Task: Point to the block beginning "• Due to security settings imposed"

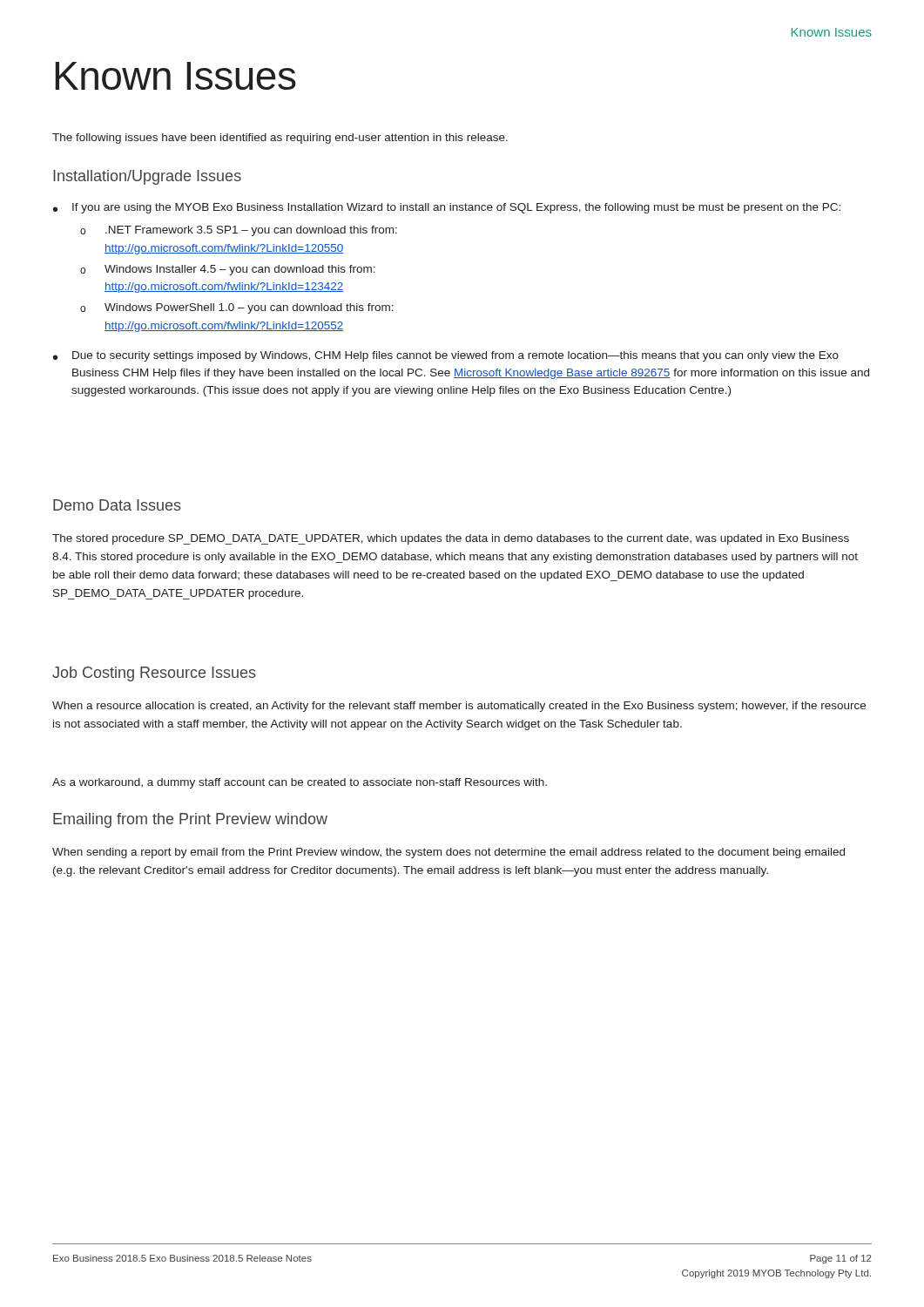Action: [462, 373]
